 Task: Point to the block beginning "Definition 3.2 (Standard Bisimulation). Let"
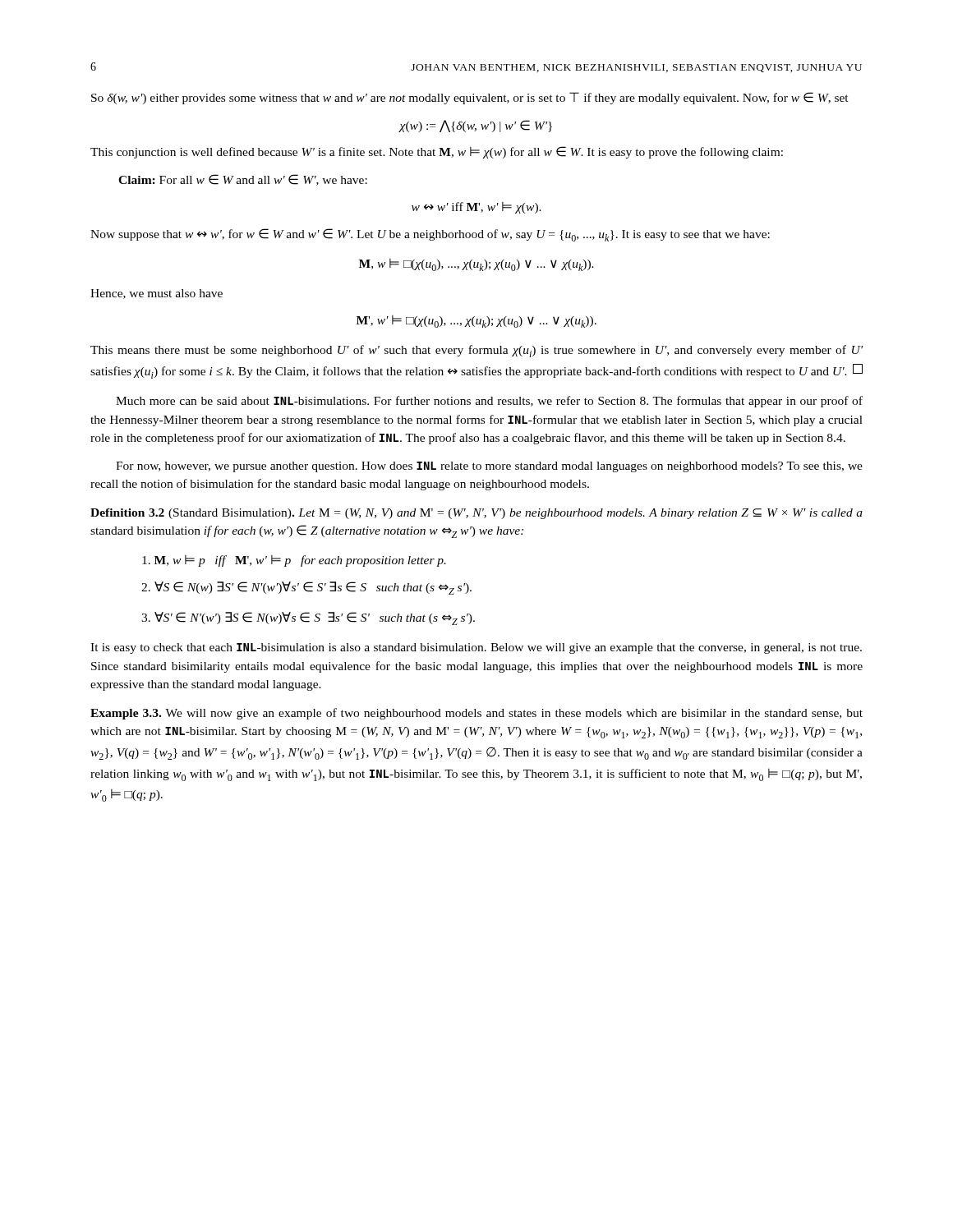pos(476,523)
